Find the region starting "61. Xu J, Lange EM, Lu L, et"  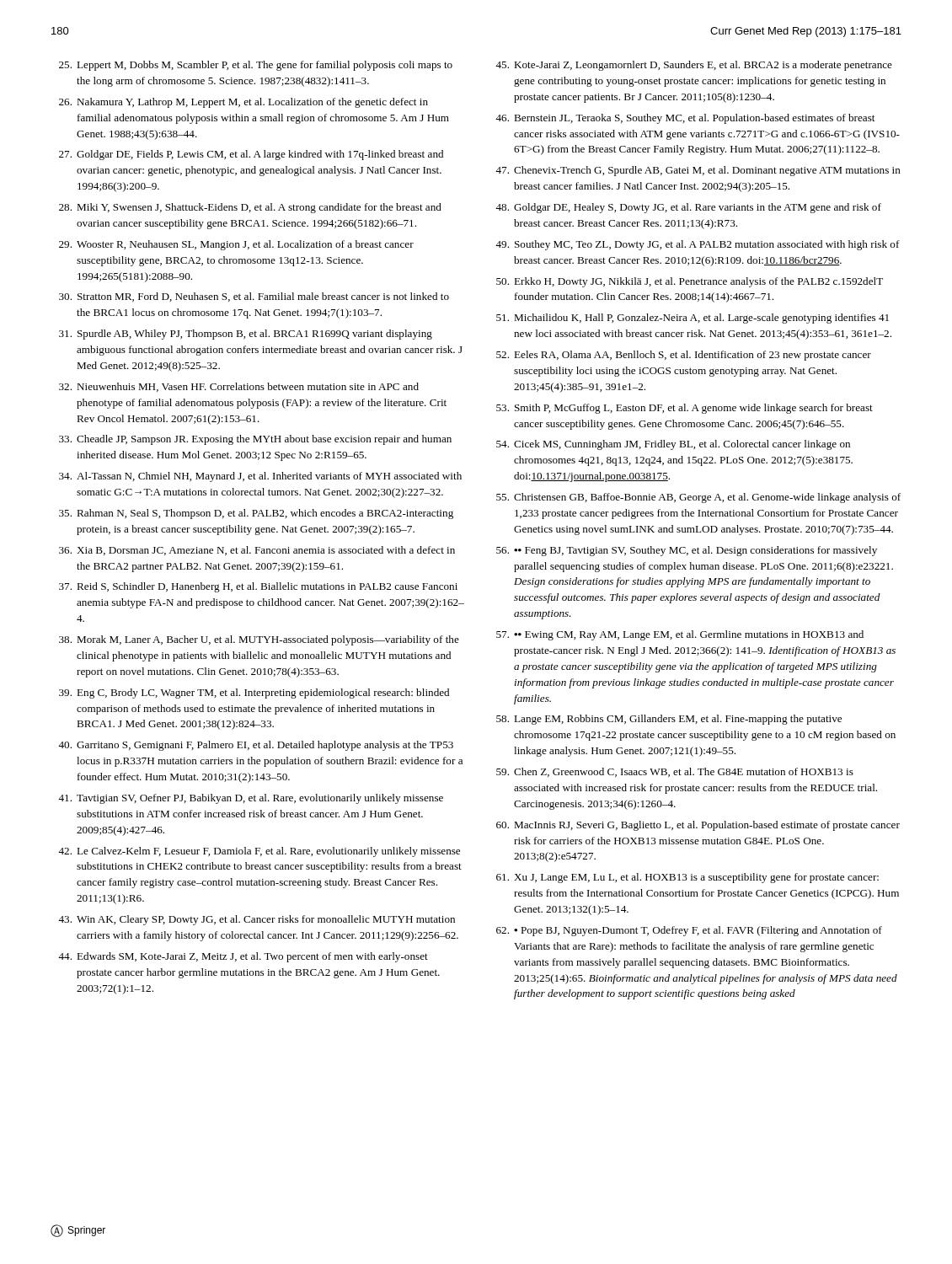(x=695, y=894)
